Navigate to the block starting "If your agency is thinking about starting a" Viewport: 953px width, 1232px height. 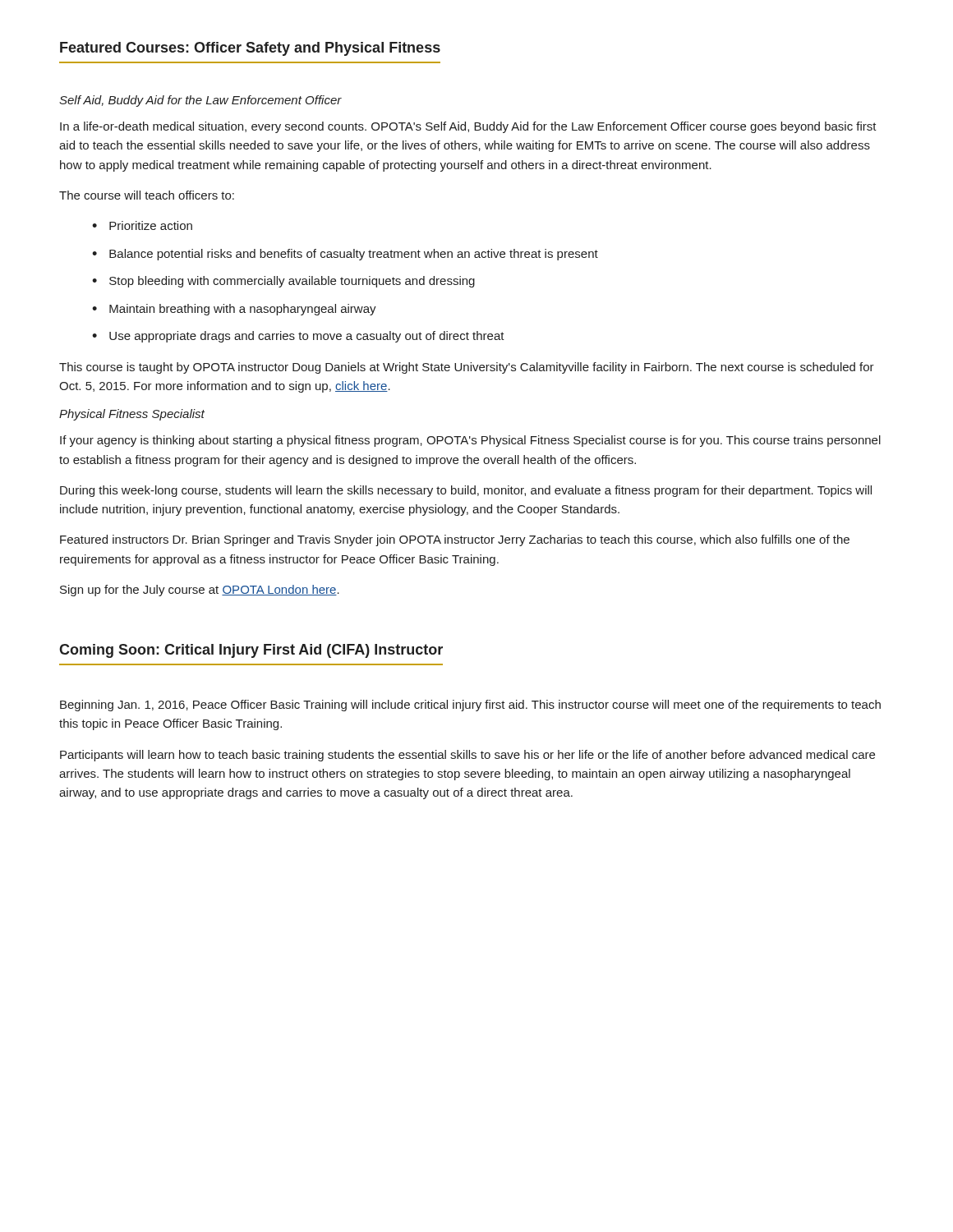click(x=470, y=450)
